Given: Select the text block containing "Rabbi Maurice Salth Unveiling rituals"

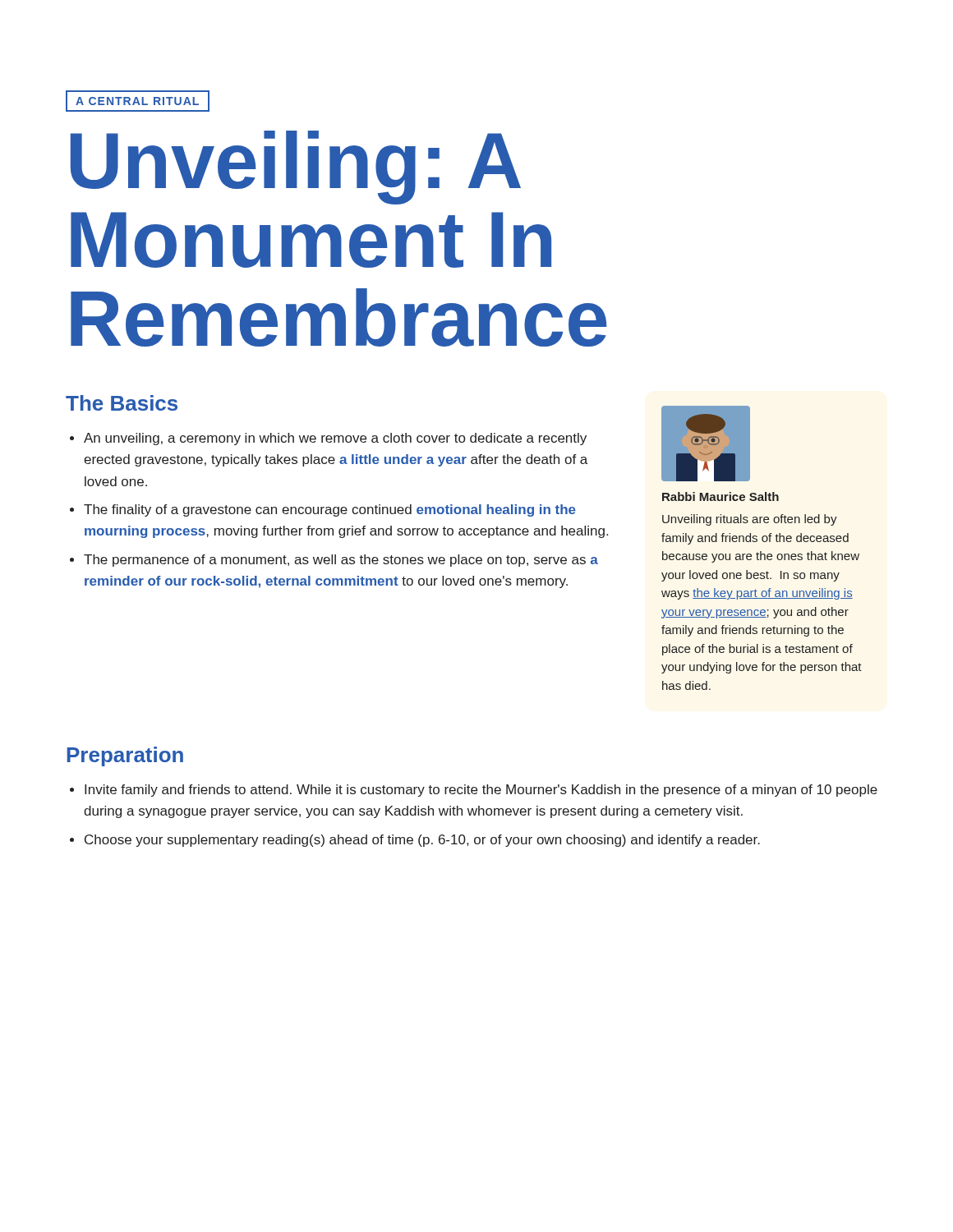Looking at the screenshot, I should (766, 592).
